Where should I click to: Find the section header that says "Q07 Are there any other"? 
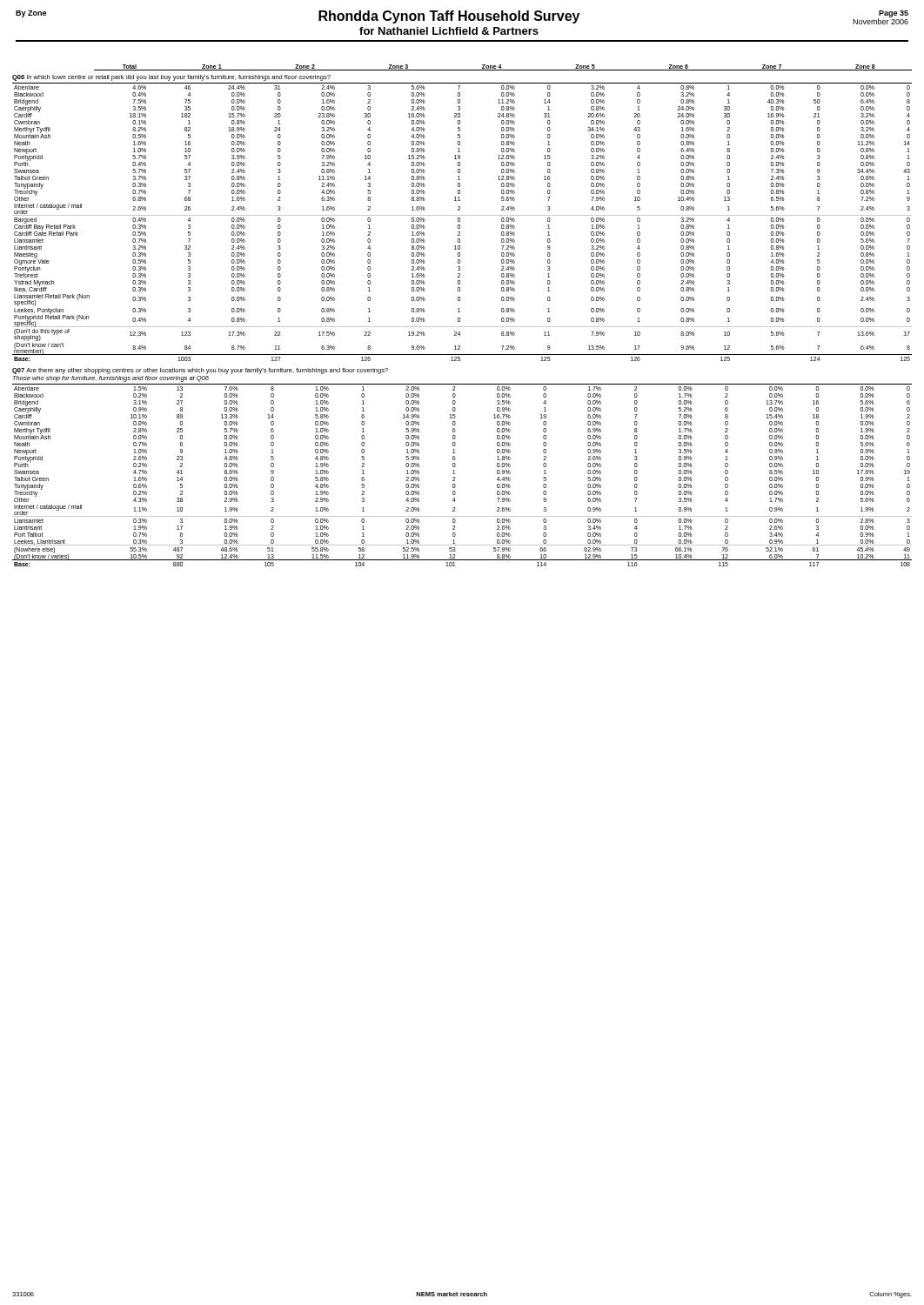coord(200,374)
